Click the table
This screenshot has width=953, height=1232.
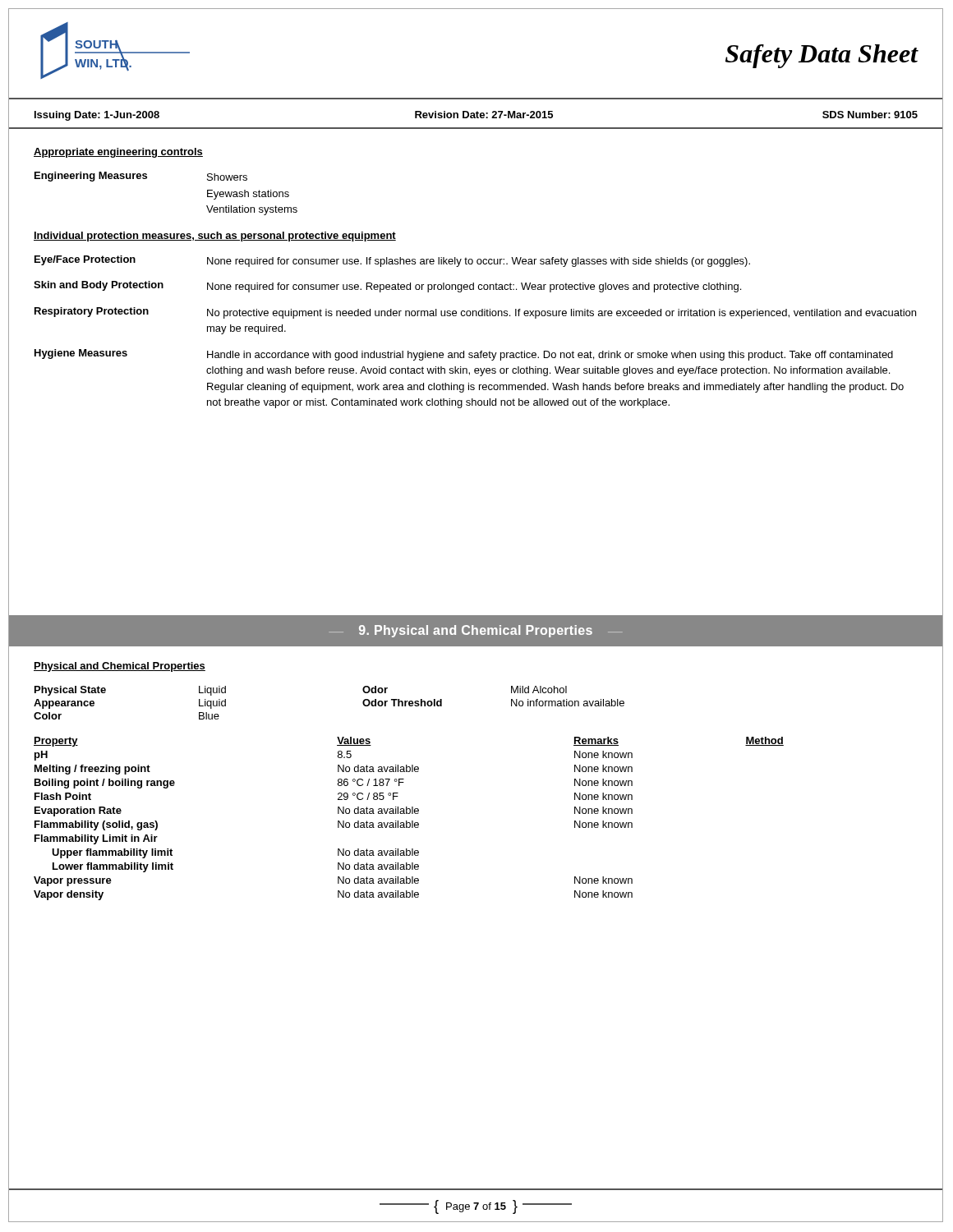tap(476, 817)
